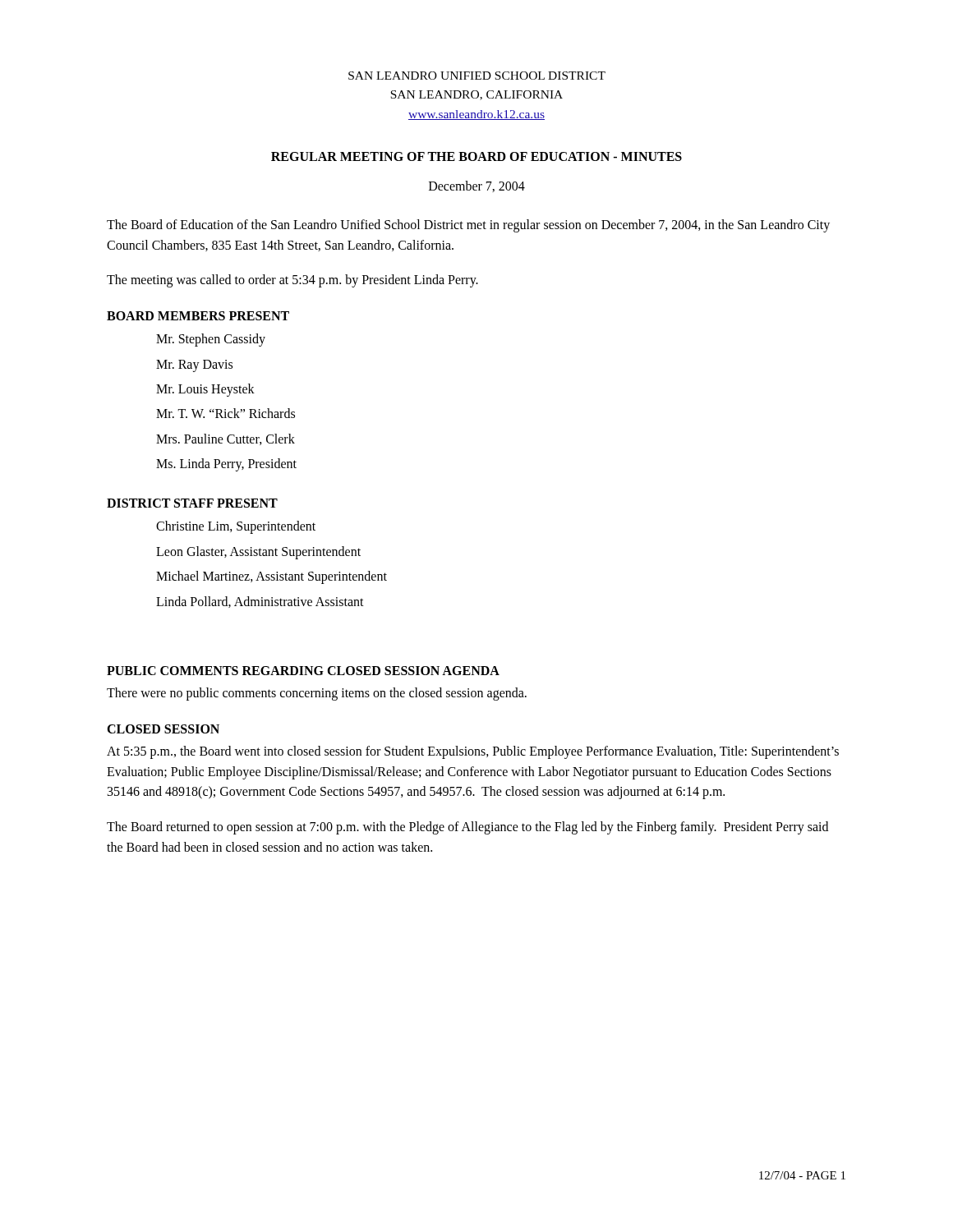Screen dimensions: 1232x953
Task: Locate the text starting "The meeting was called to order"
Action: 293,280
